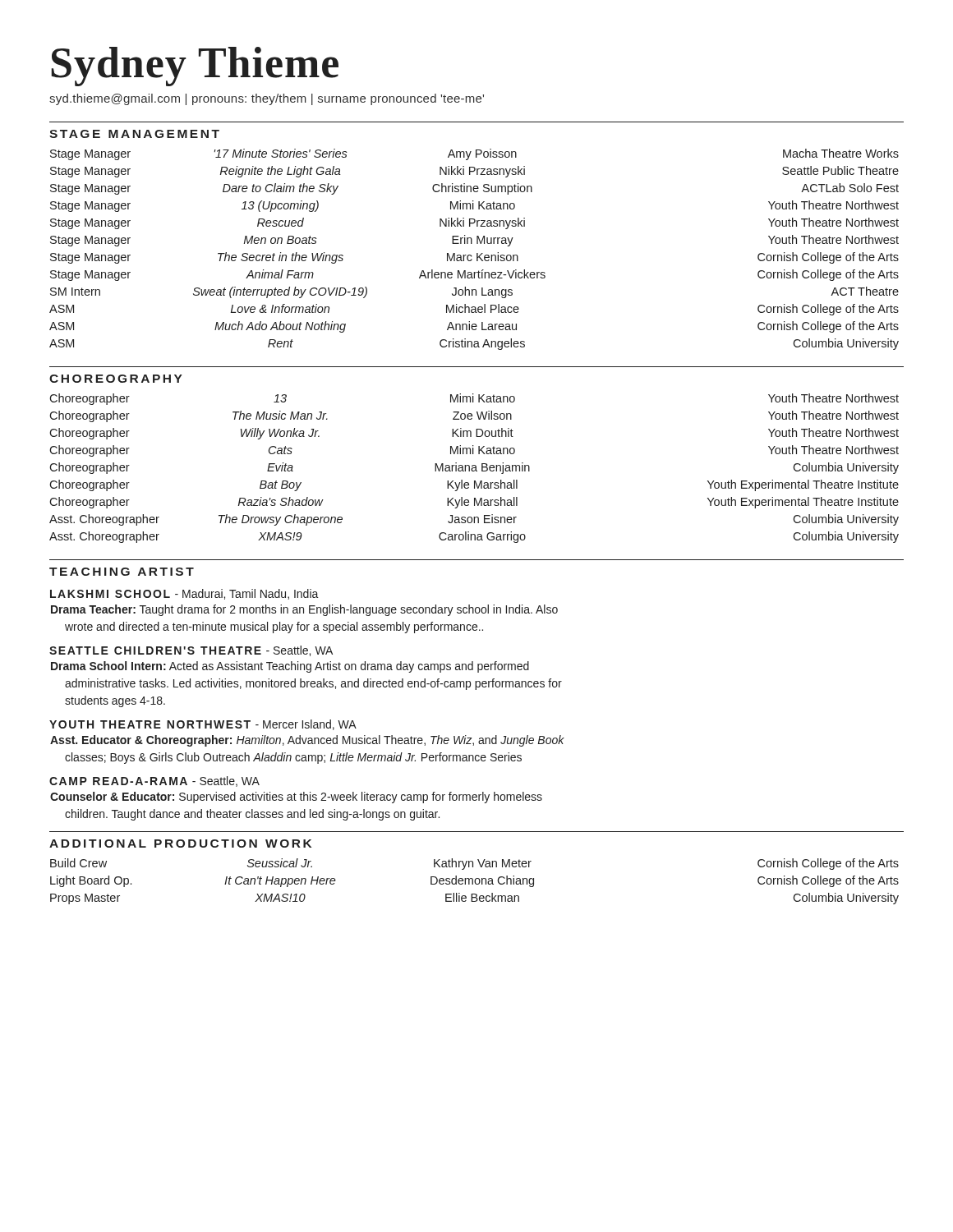953x1232 pixels.
Task: Select the table that reads "Bat Boy"
Action: [x=476, y=467]
